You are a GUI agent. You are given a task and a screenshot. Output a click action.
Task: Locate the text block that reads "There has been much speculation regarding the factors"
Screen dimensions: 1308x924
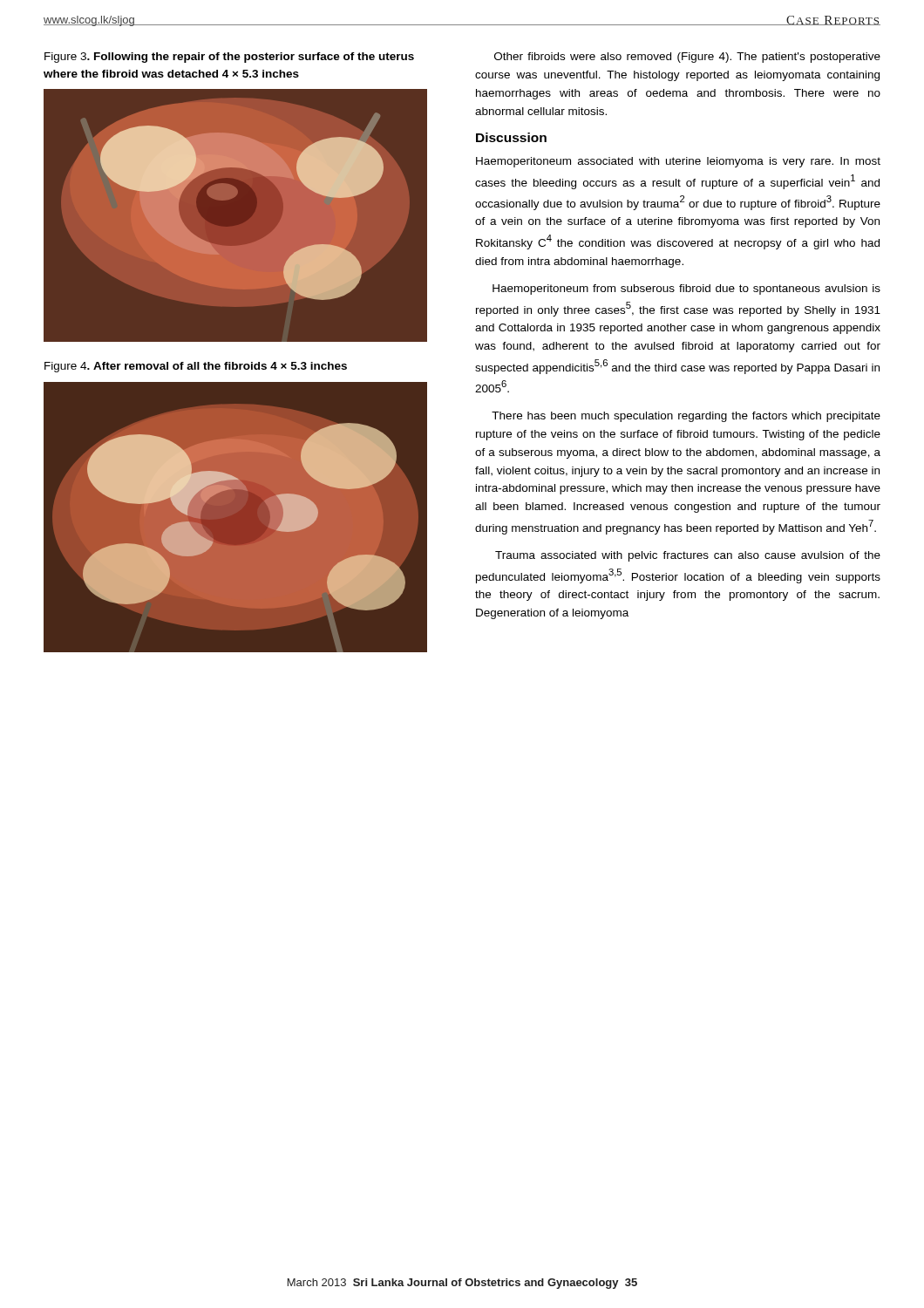[678, 472]
